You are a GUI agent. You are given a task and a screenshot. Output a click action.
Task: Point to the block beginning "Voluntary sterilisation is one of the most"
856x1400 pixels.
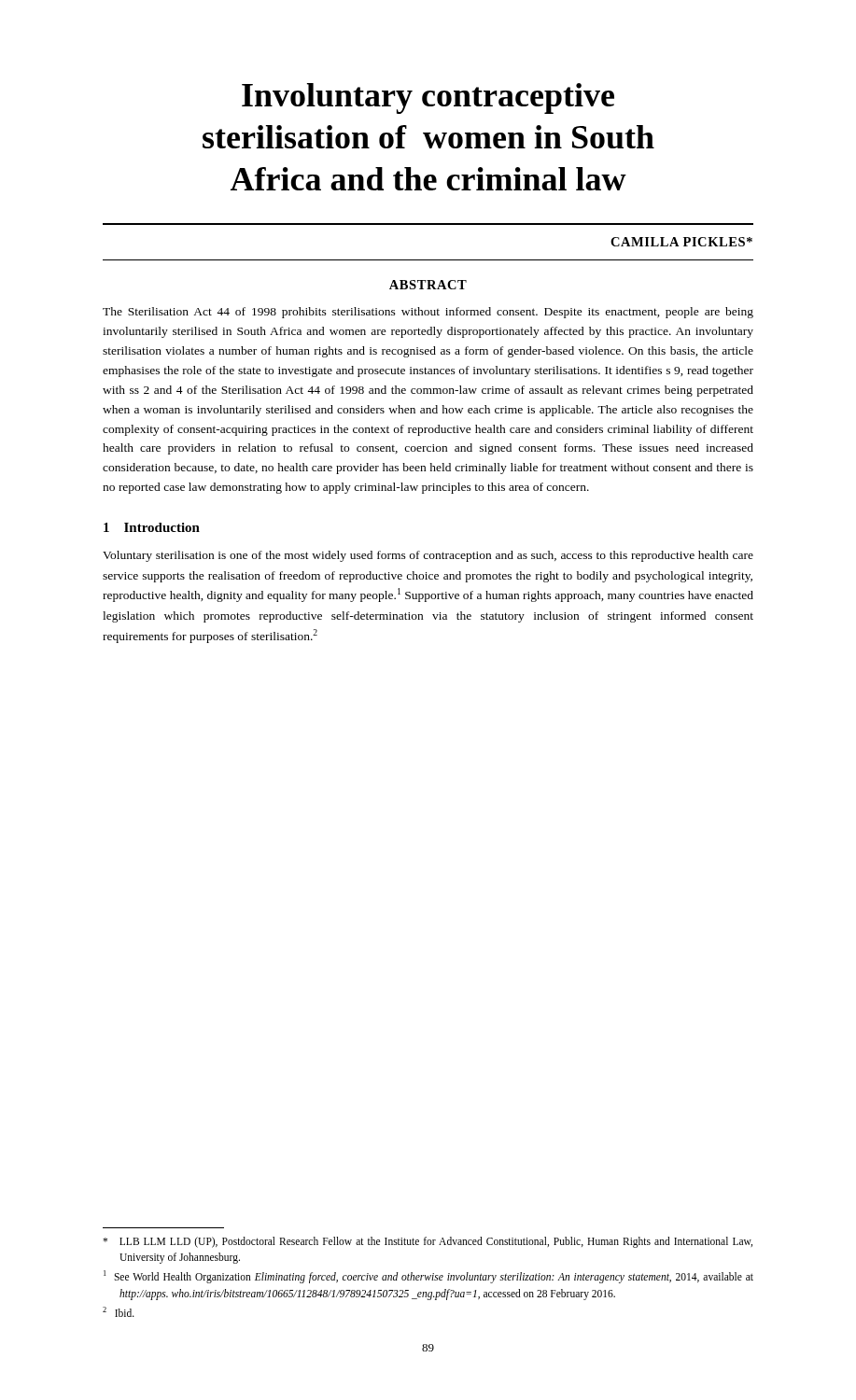pyautogui.click(x=428, y=595)
